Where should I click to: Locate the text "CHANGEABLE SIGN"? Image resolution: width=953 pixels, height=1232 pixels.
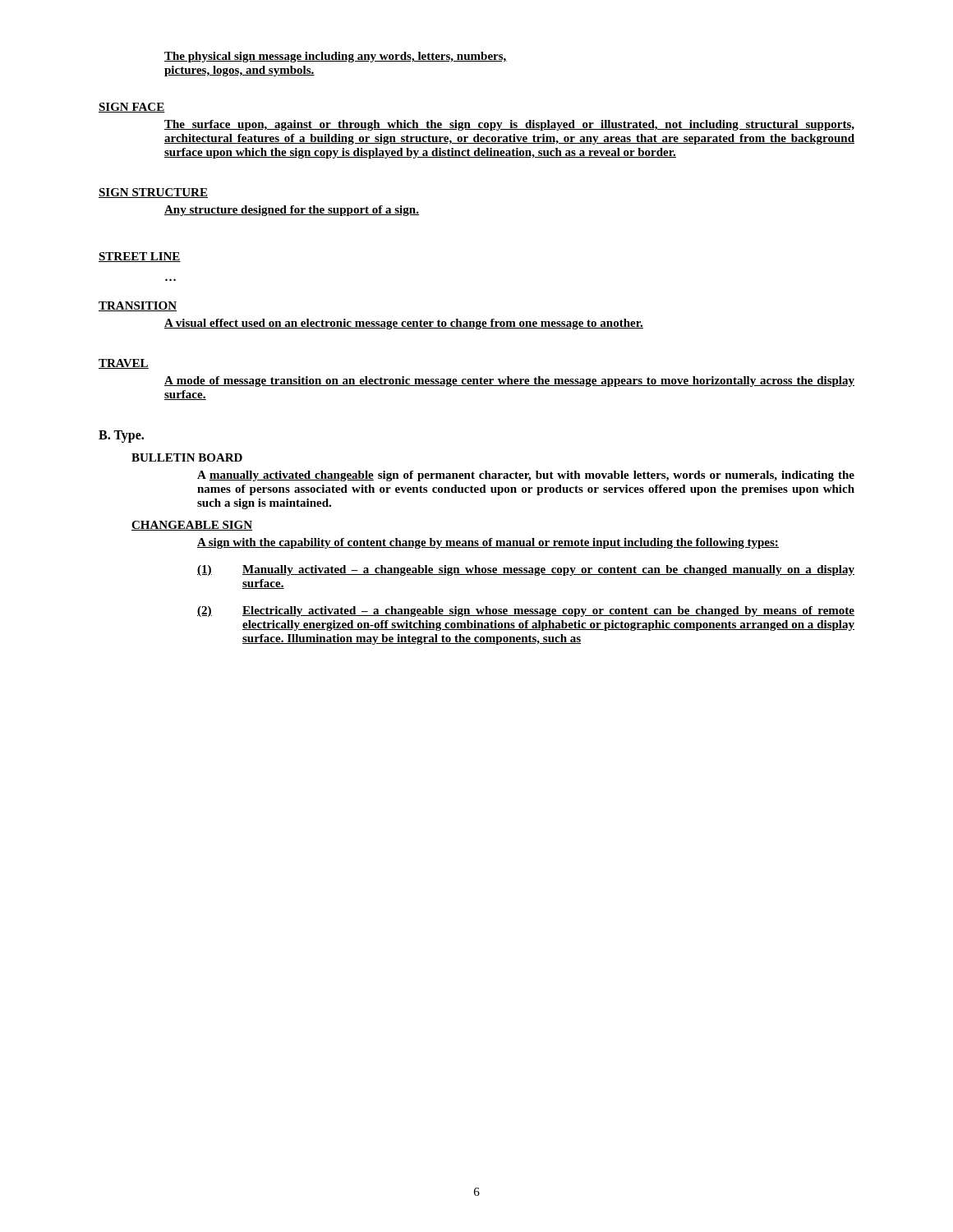pos(192,525)
